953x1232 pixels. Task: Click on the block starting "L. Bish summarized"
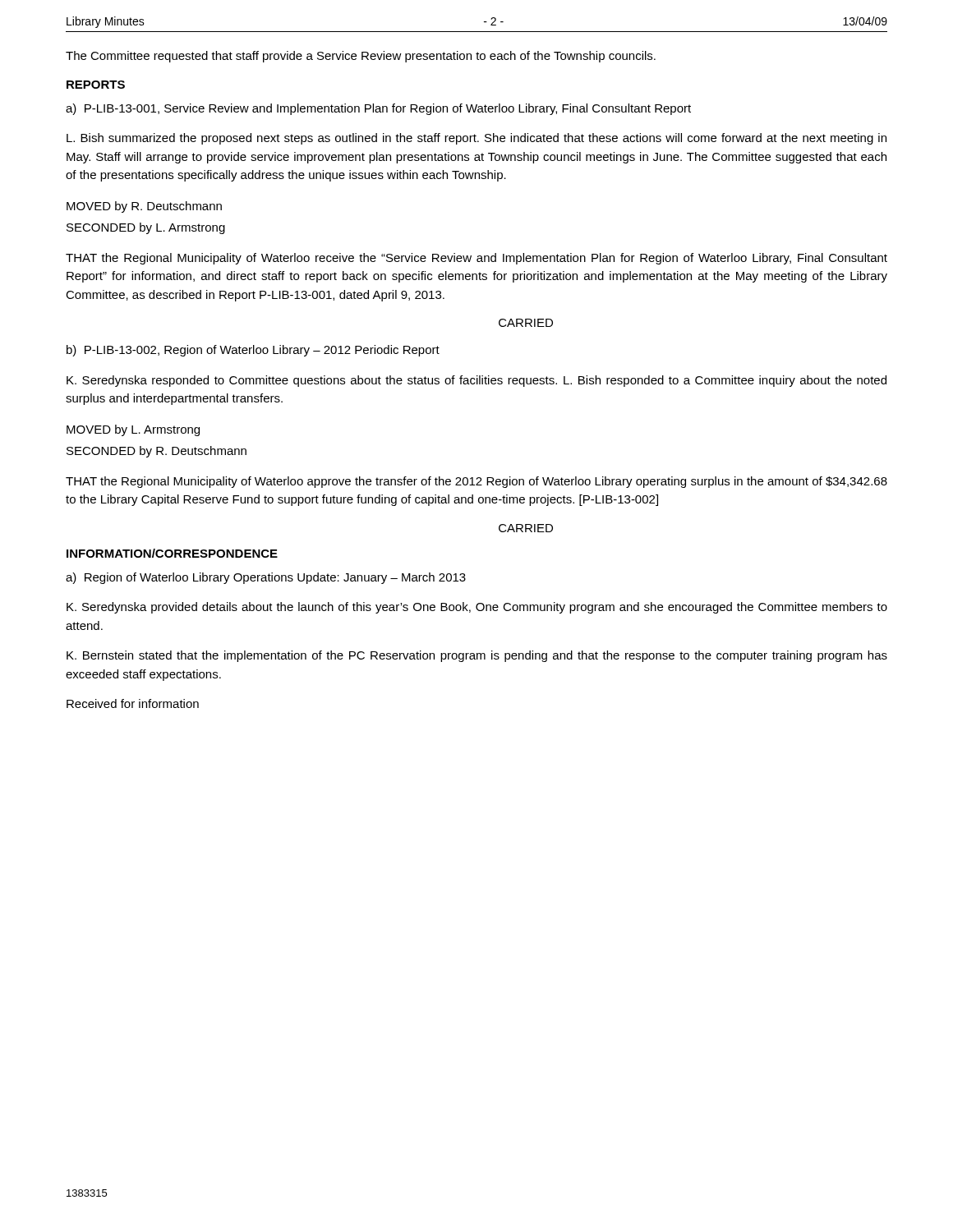476,156
